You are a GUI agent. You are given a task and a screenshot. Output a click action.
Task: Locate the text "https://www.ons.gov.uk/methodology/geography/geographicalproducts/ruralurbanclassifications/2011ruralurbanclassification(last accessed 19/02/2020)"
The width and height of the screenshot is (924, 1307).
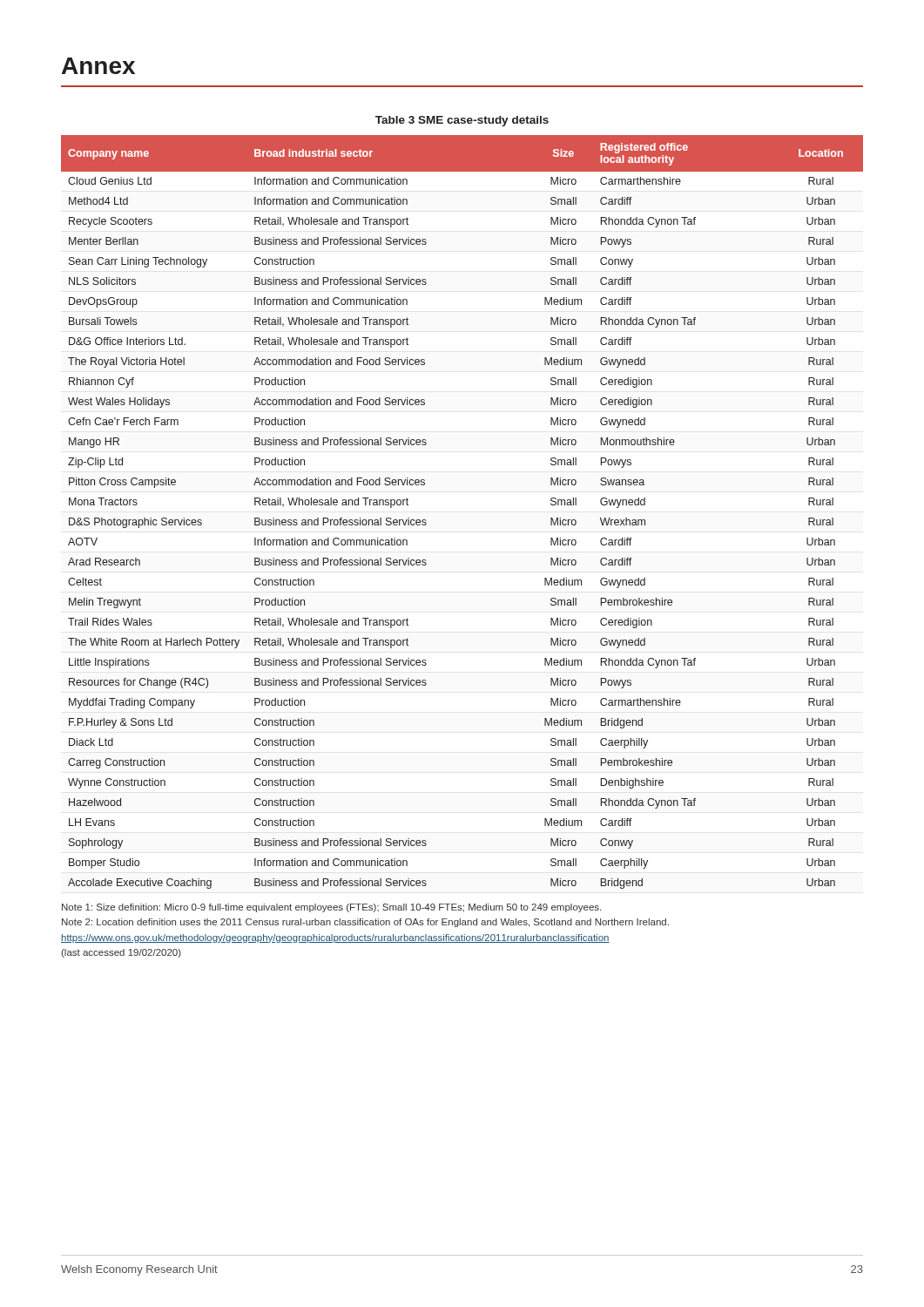click(x=335, y=945)
